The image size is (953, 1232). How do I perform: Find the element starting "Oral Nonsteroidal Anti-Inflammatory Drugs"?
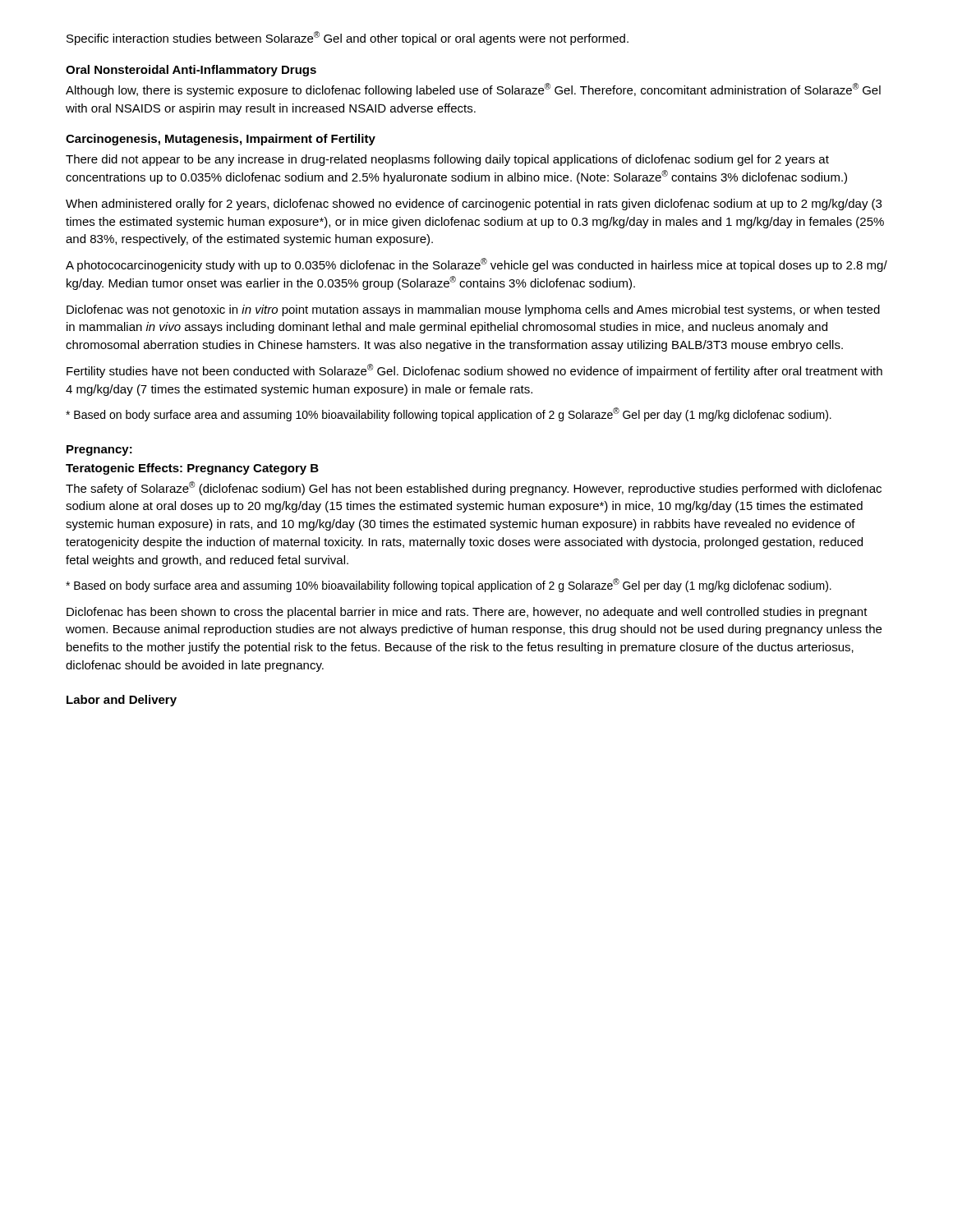point(191,69)
